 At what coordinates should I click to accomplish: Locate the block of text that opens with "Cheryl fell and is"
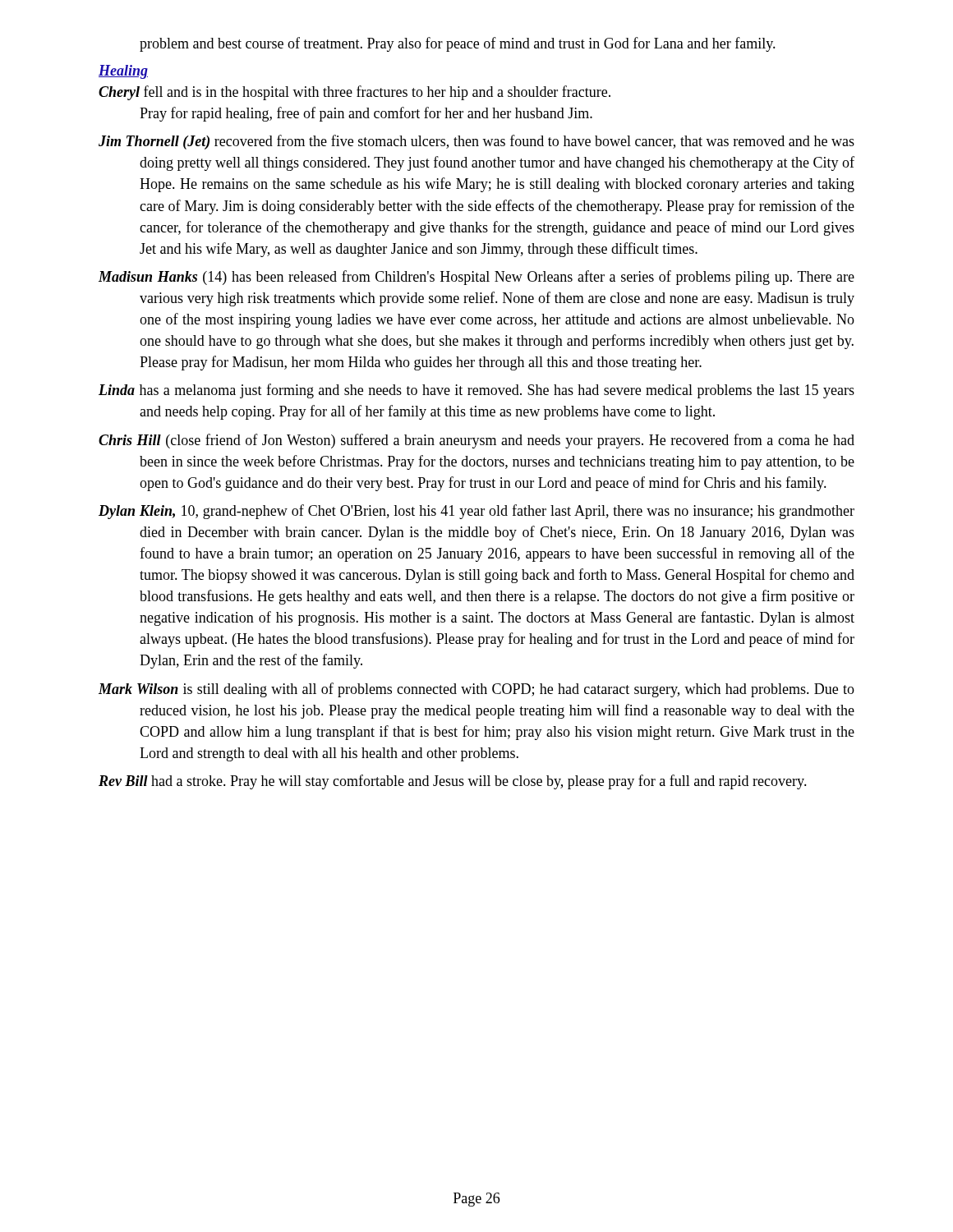coord(355,104)
